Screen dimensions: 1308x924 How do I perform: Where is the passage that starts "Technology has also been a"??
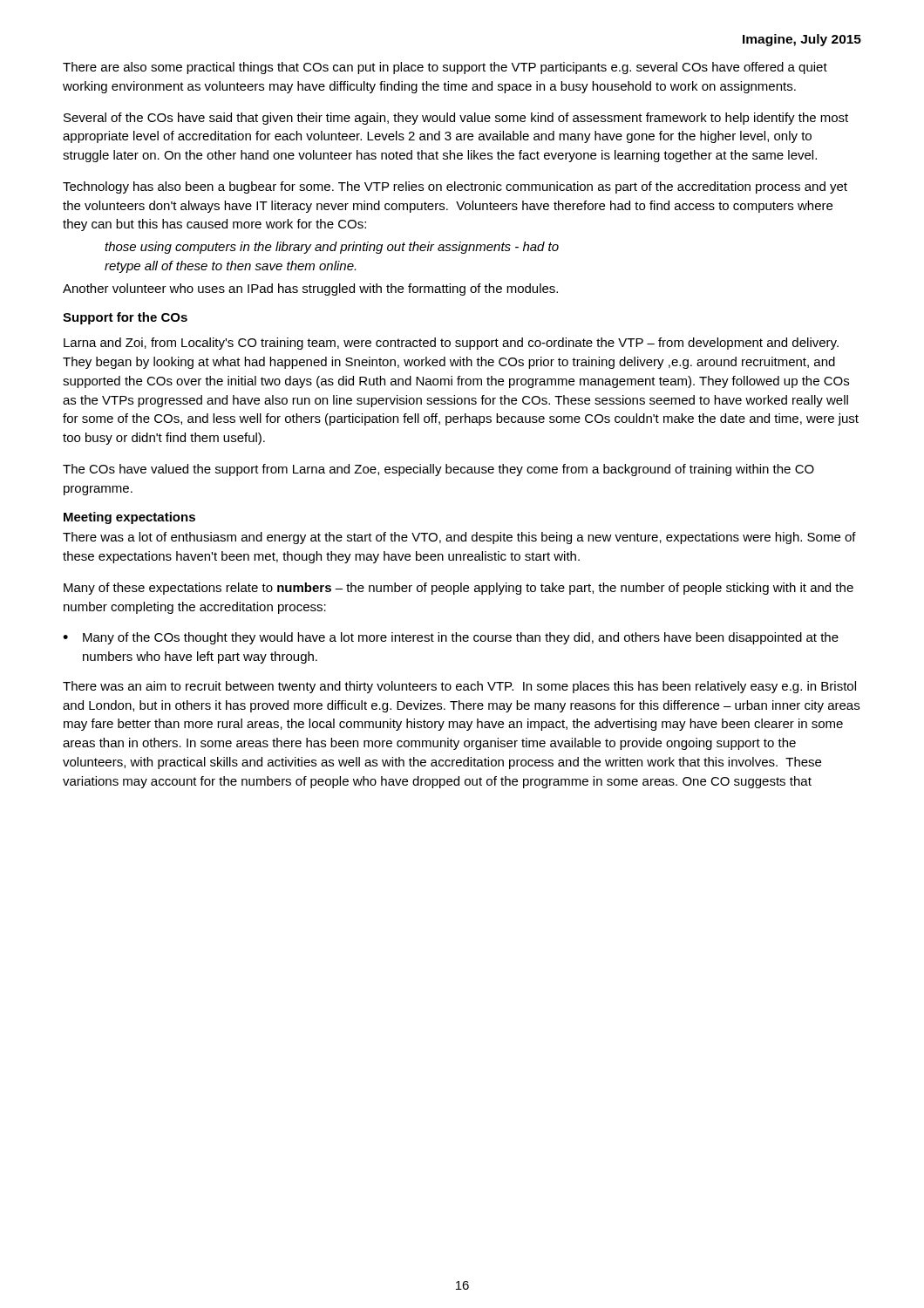click(455, 205)
